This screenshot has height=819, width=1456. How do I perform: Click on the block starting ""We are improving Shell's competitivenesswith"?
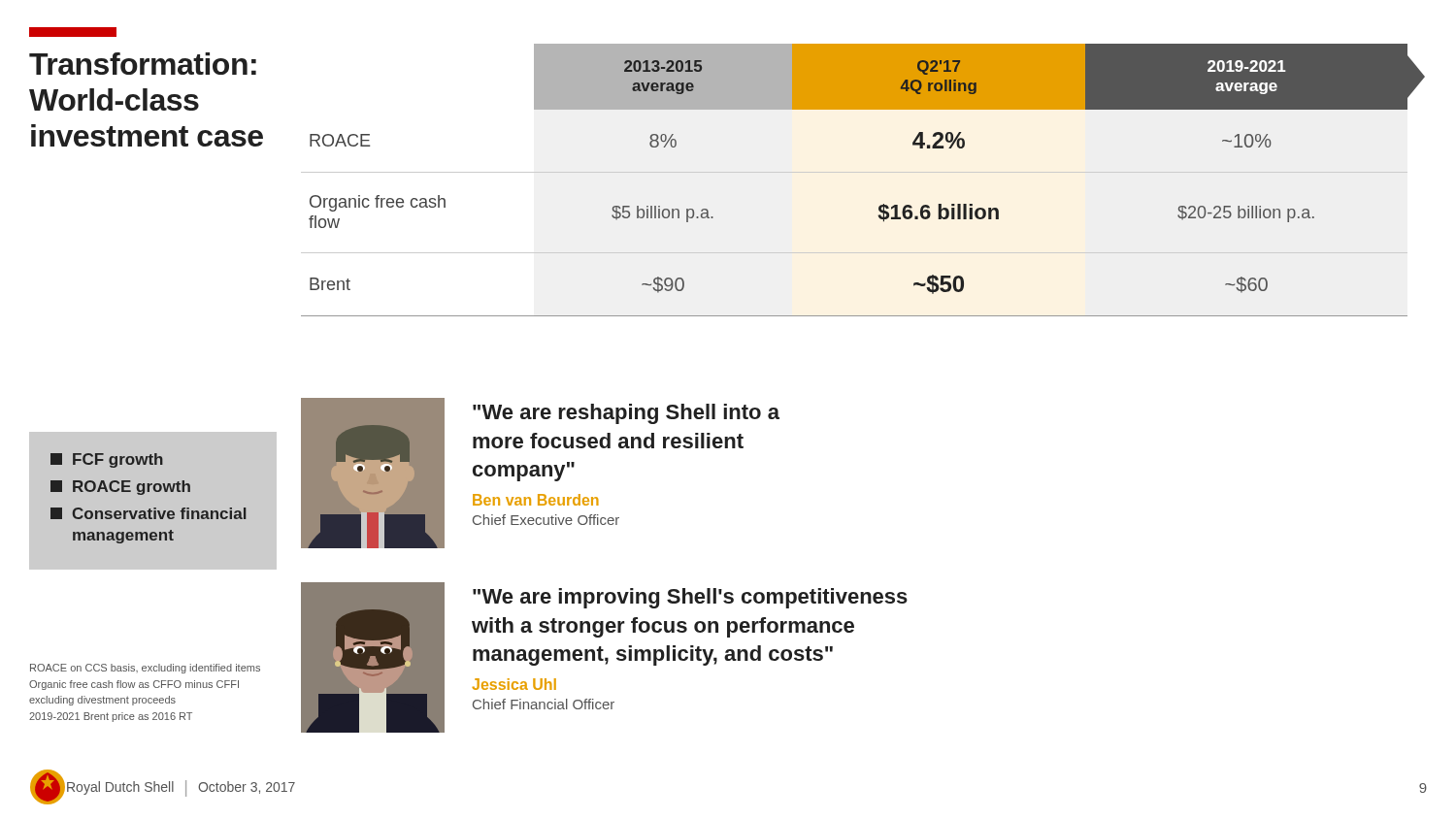690,598
